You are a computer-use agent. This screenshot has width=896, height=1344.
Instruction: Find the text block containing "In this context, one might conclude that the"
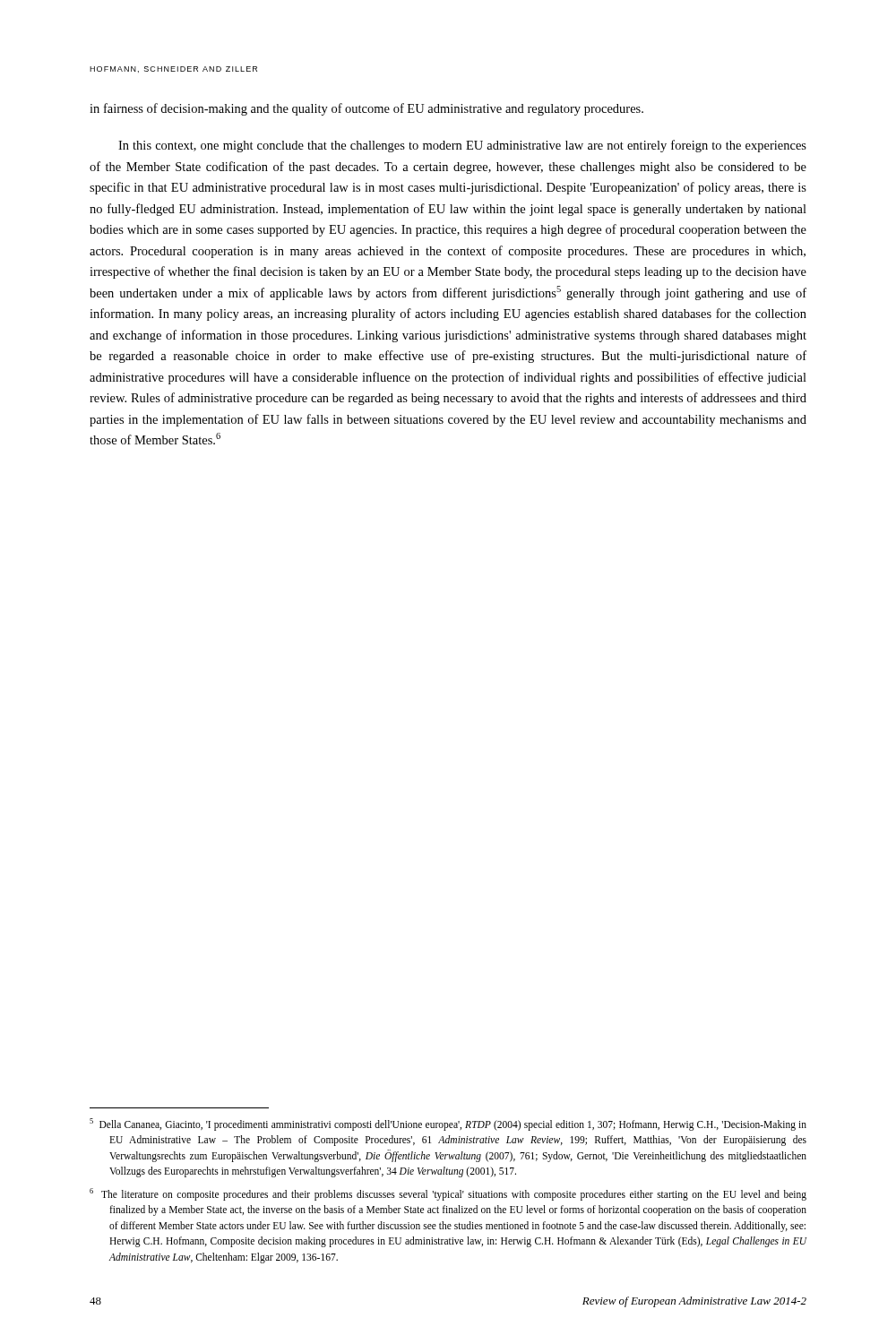tap(448, 293)
